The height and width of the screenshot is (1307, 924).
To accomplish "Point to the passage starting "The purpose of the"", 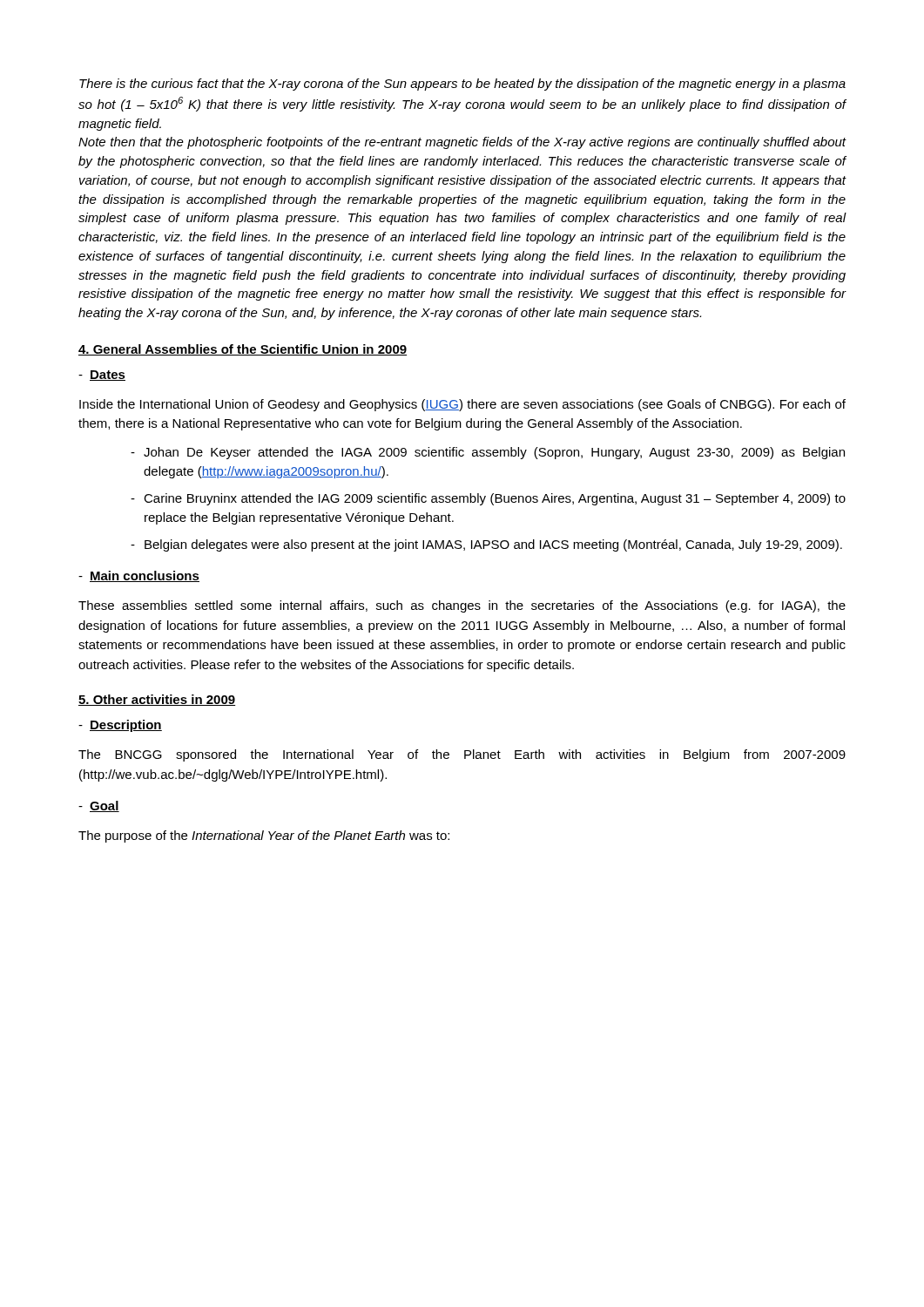I will pos(264,836).
